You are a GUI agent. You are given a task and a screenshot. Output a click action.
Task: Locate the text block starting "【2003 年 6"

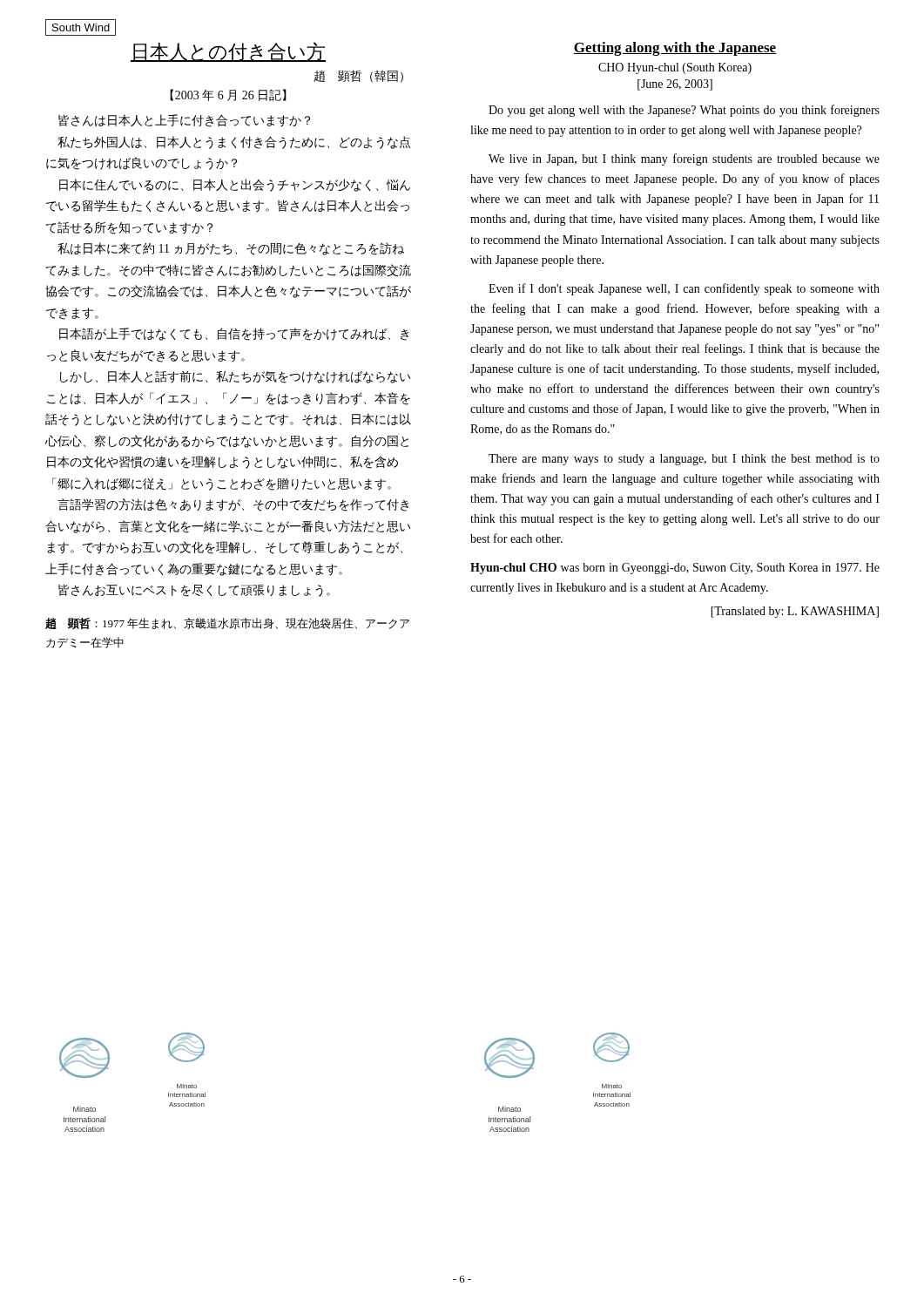click(228, 95)
